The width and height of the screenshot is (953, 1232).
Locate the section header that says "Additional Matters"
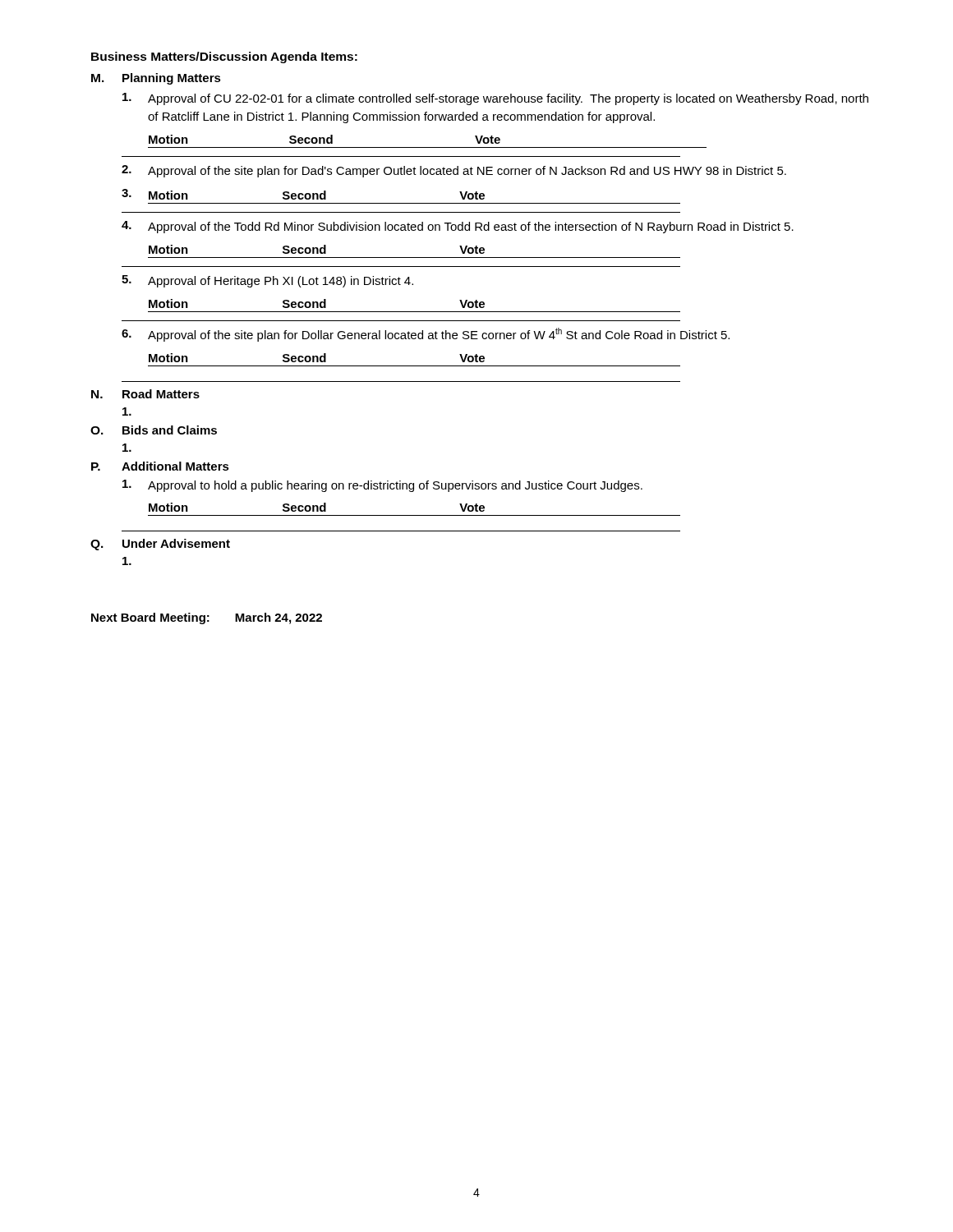pos(175,466)
